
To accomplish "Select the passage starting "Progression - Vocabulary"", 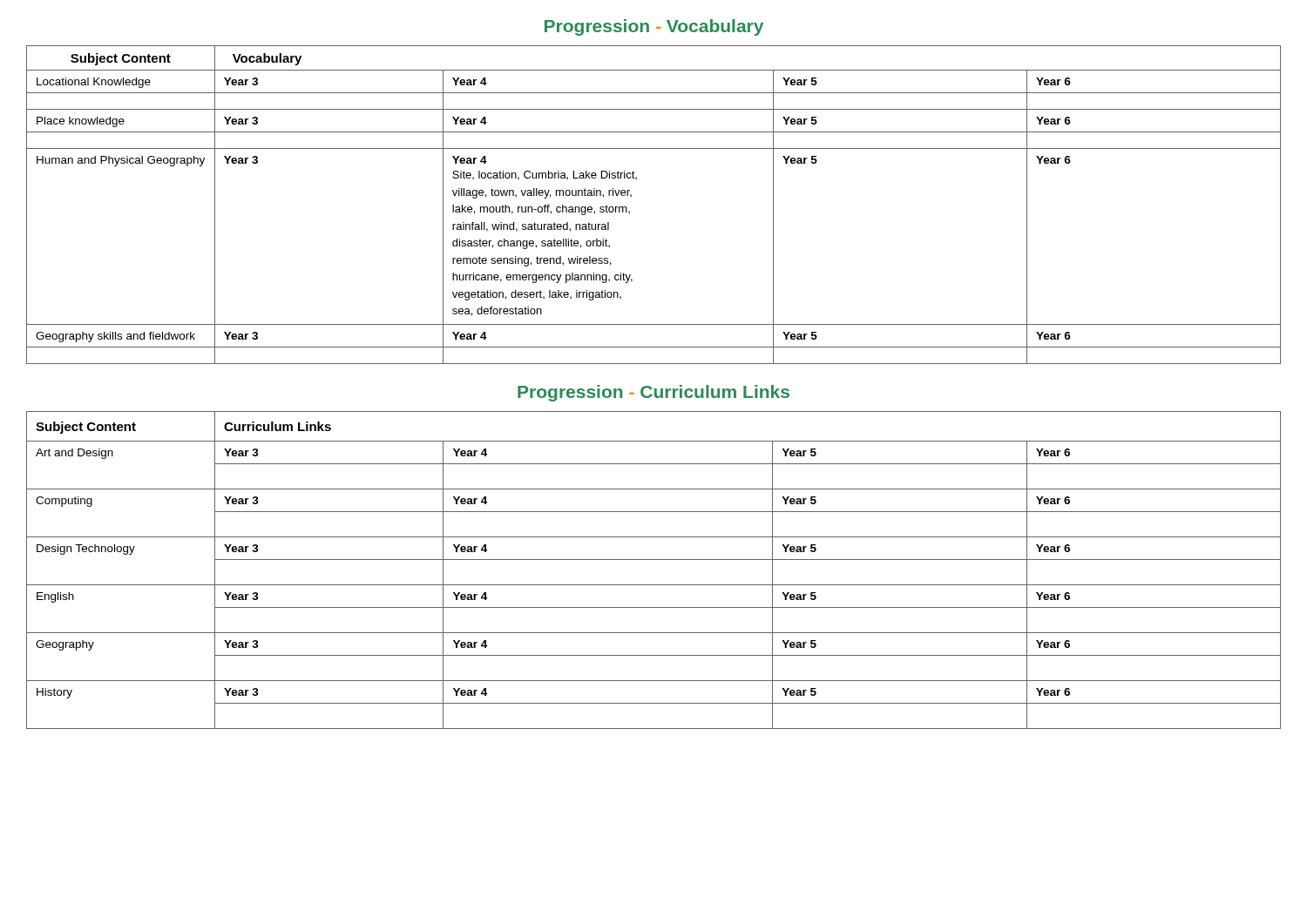I will click(654, 26).
